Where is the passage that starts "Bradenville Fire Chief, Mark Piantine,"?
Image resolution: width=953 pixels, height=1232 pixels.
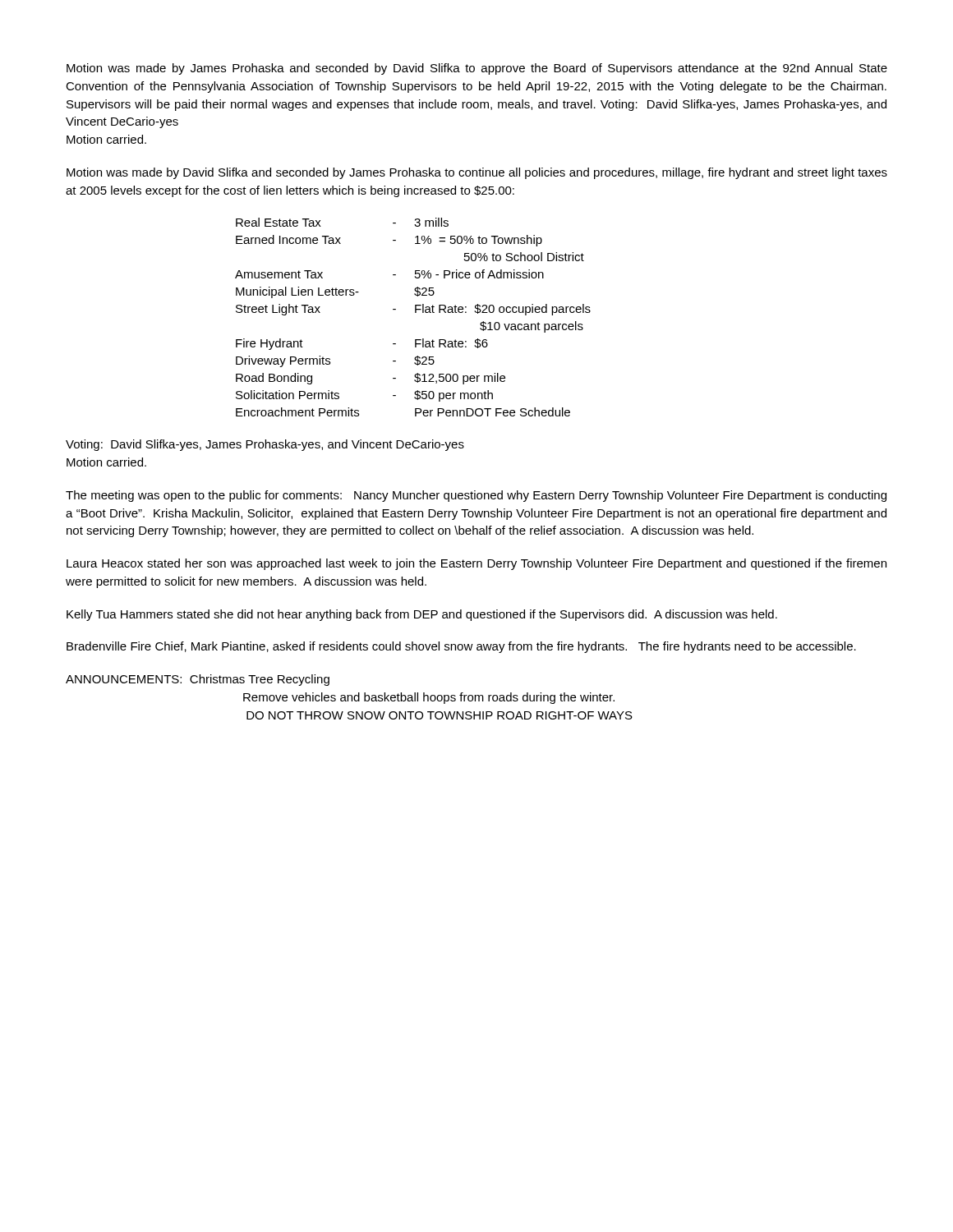pos(461,646)
